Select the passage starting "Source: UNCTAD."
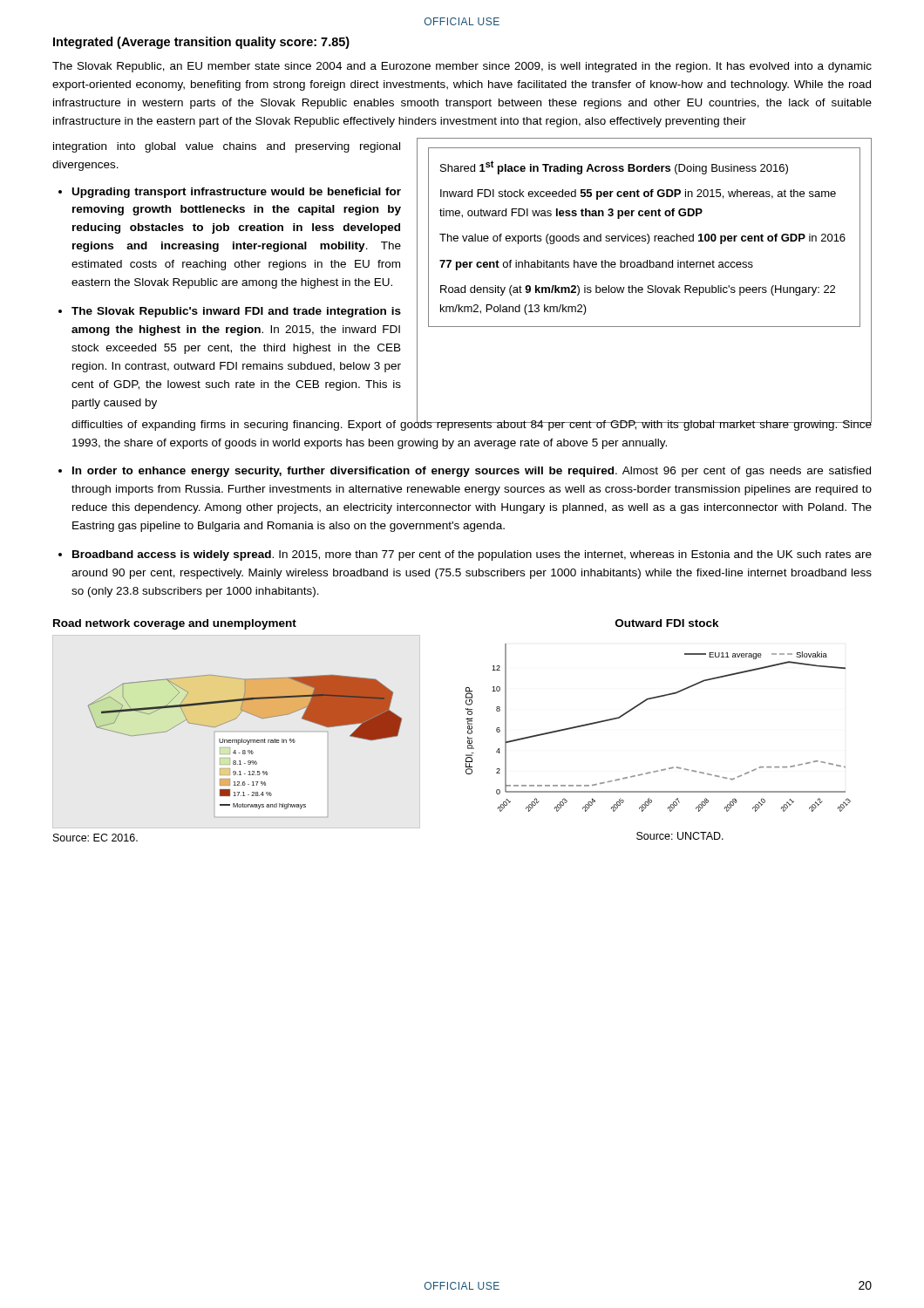924x1308 pixels. tap(680, 836)
